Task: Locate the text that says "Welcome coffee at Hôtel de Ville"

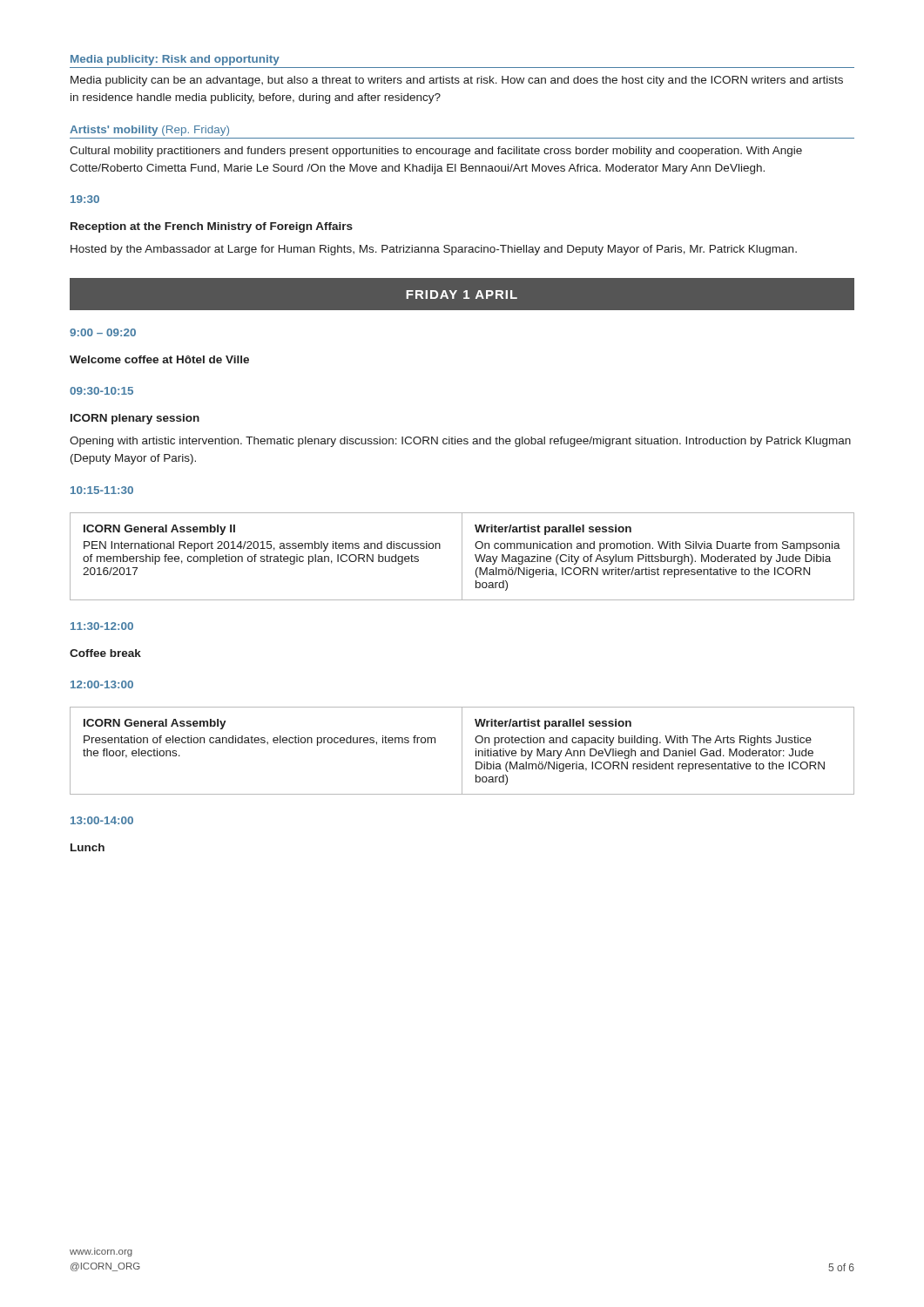Action: (159, 359)
